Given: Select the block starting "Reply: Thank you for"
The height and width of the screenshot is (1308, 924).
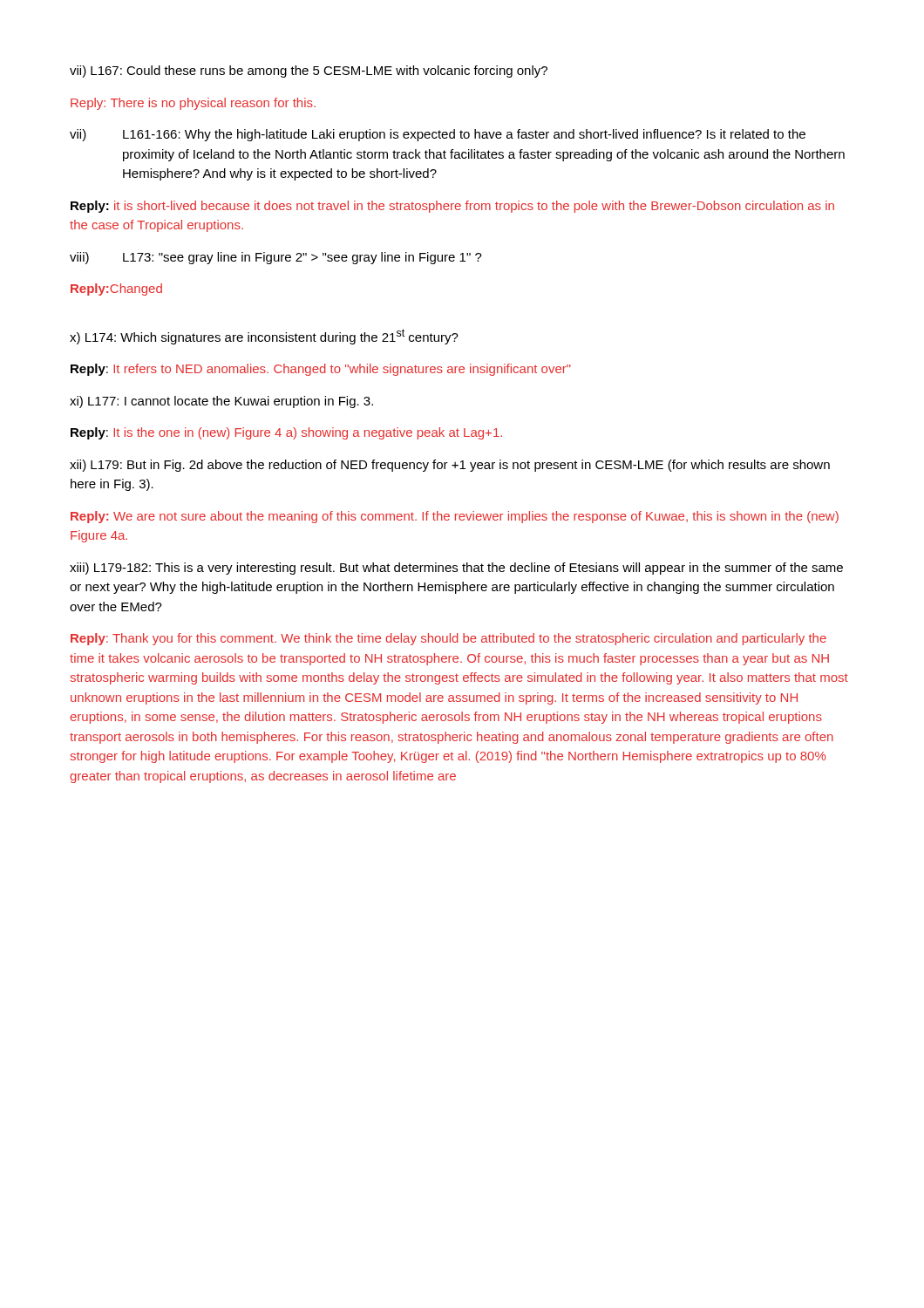Looking at the screenshot, I should 459,707.
